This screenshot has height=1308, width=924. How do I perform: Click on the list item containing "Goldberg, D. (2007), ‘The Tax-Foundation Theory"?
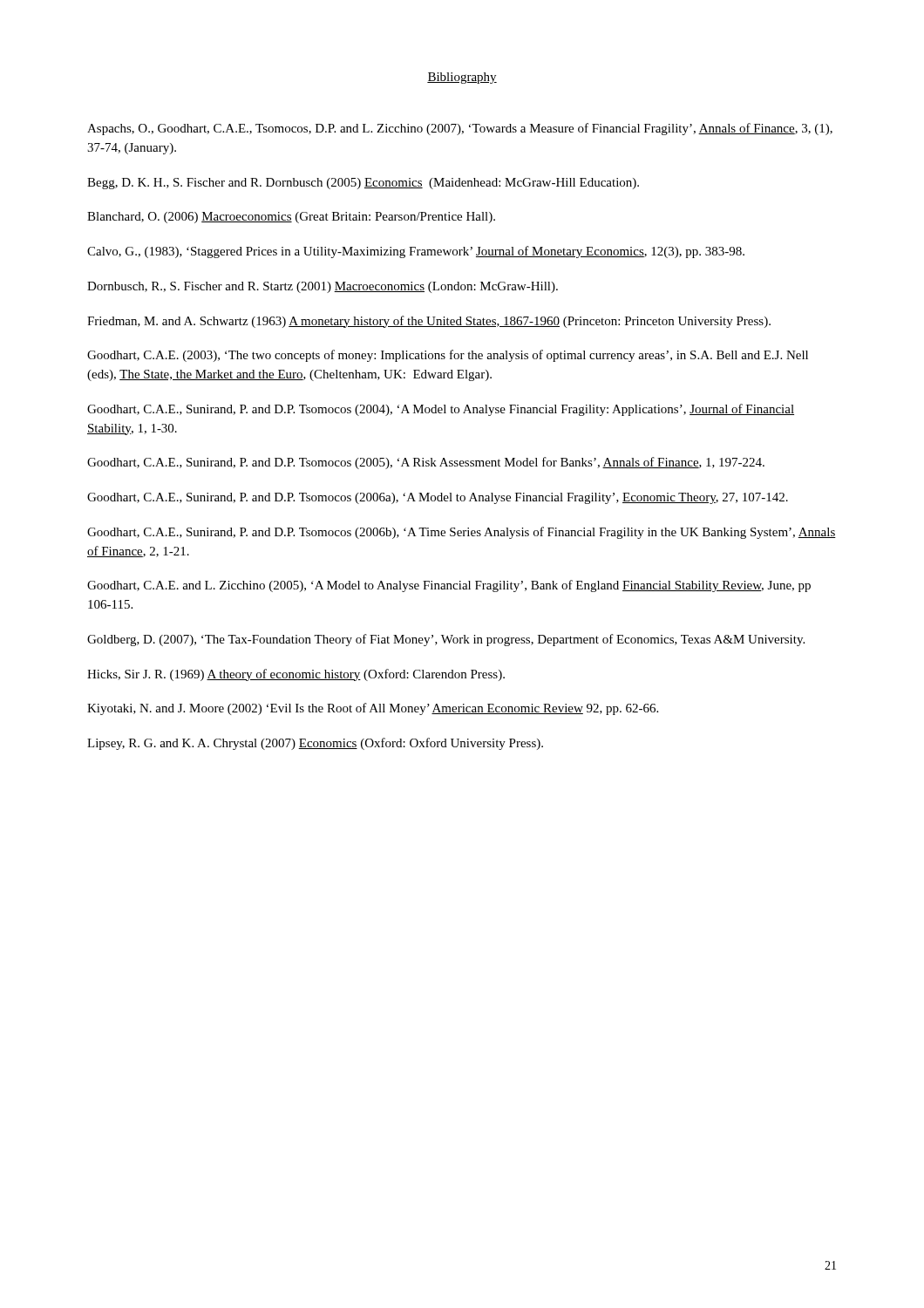(446, 639)
